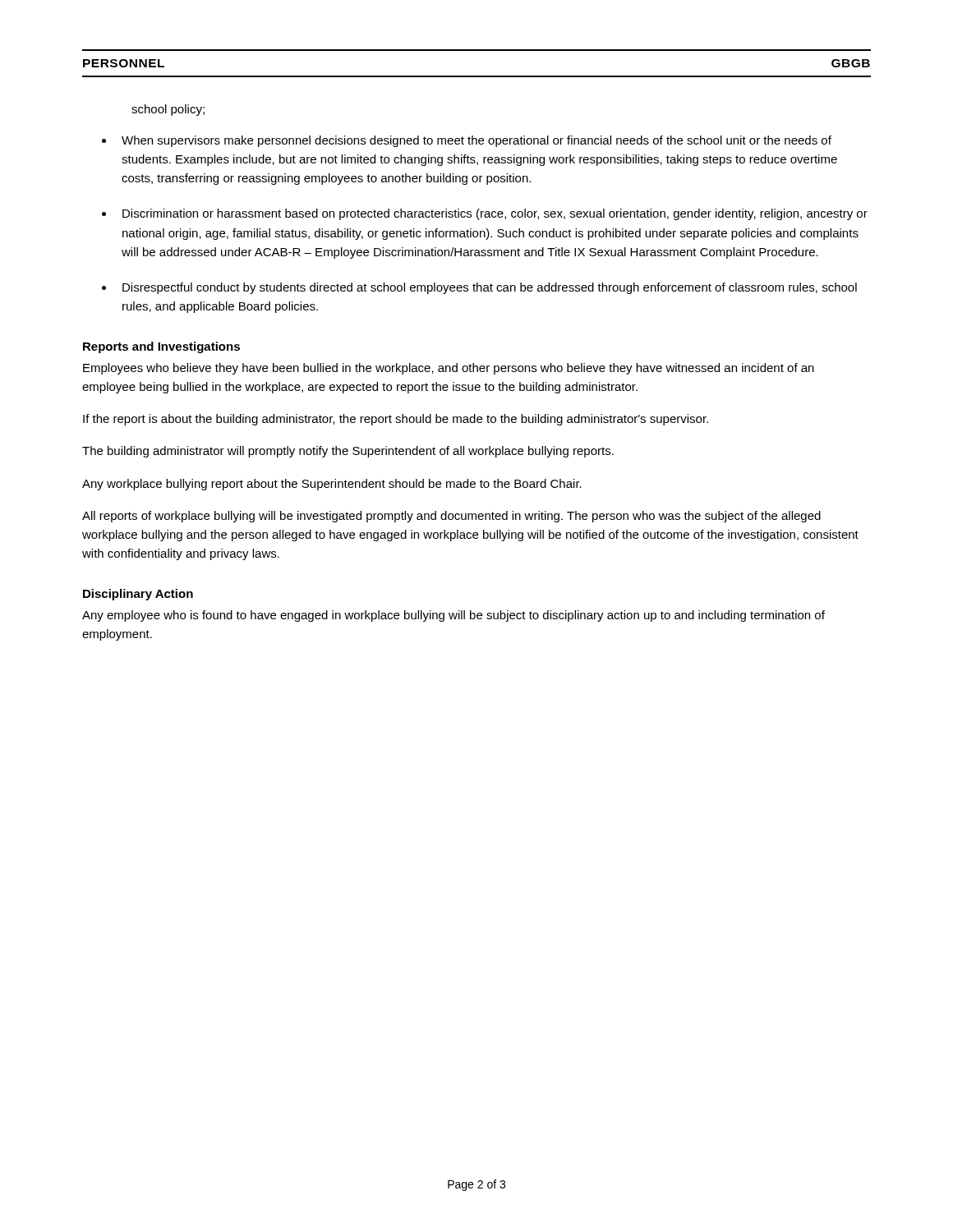Select the text block that says "All reports of workplace bullying will"
The height and width of the screenshot is (1232, 953).
point(470,534)
